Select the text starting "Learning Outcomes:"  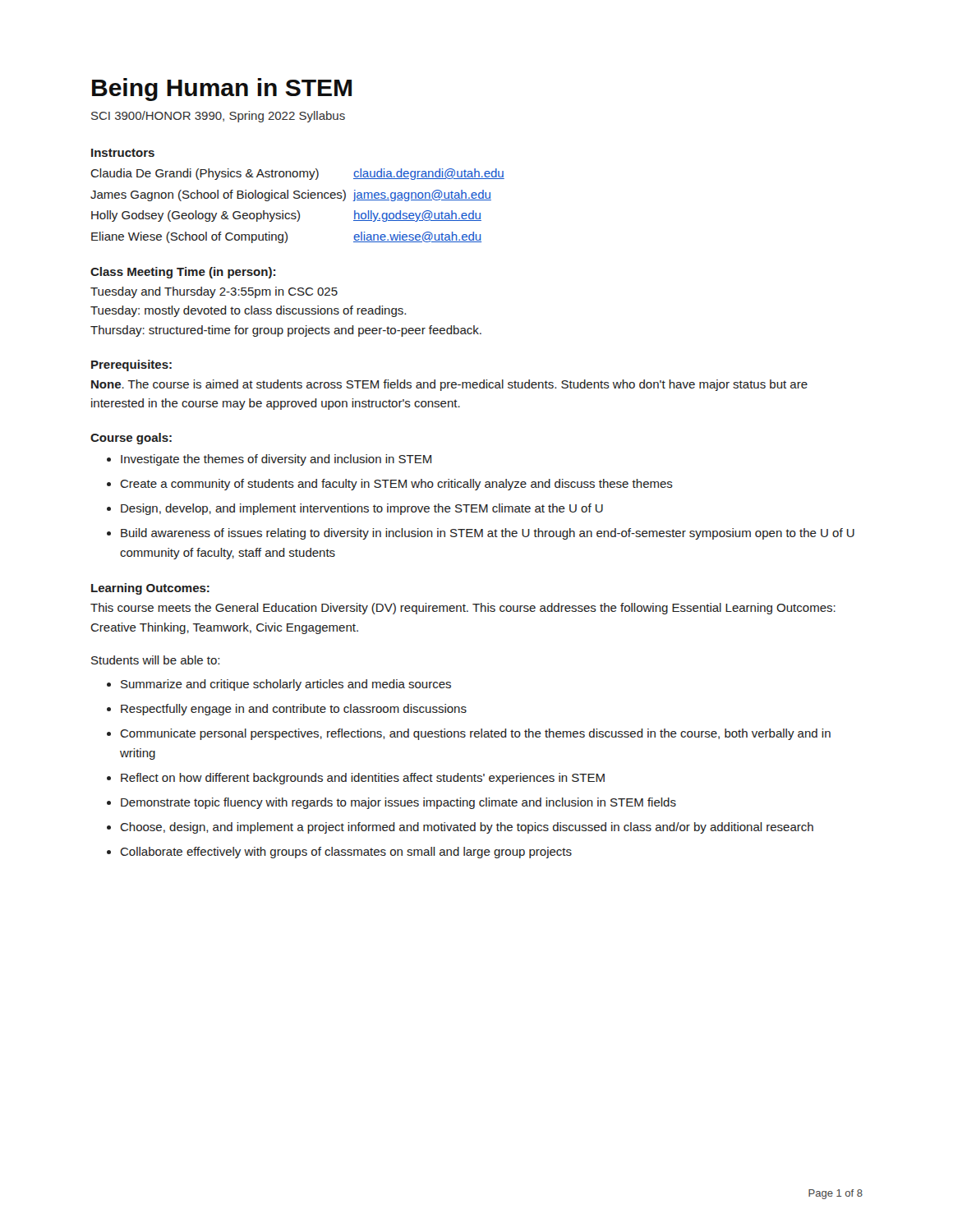click(150, 588)
